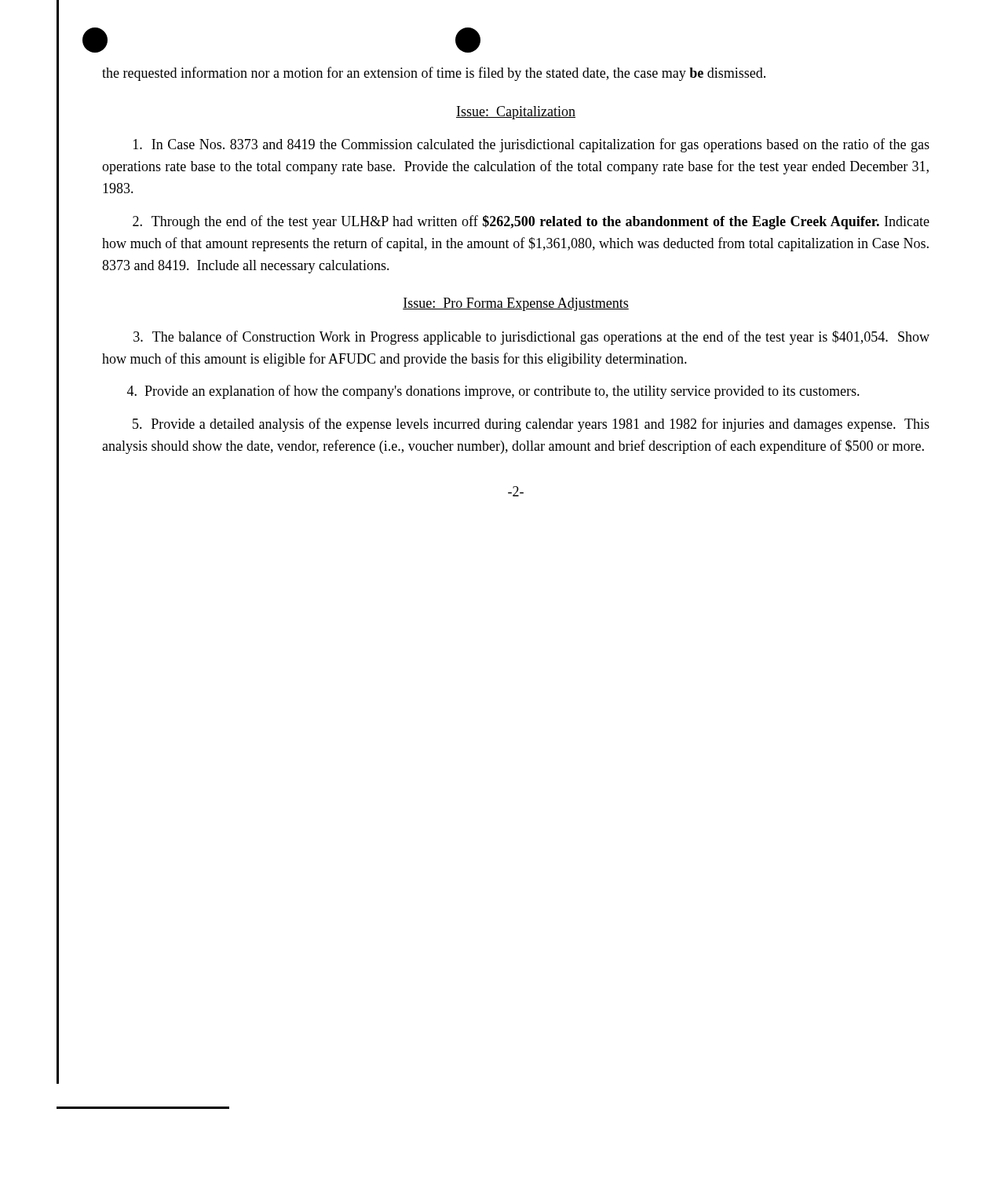Viewport: 1008px width, 1178px height.
Task: Locate the list item that says "4. Provide an explanation of how the"
Action: pyautogui.click(x=516, y=392)
